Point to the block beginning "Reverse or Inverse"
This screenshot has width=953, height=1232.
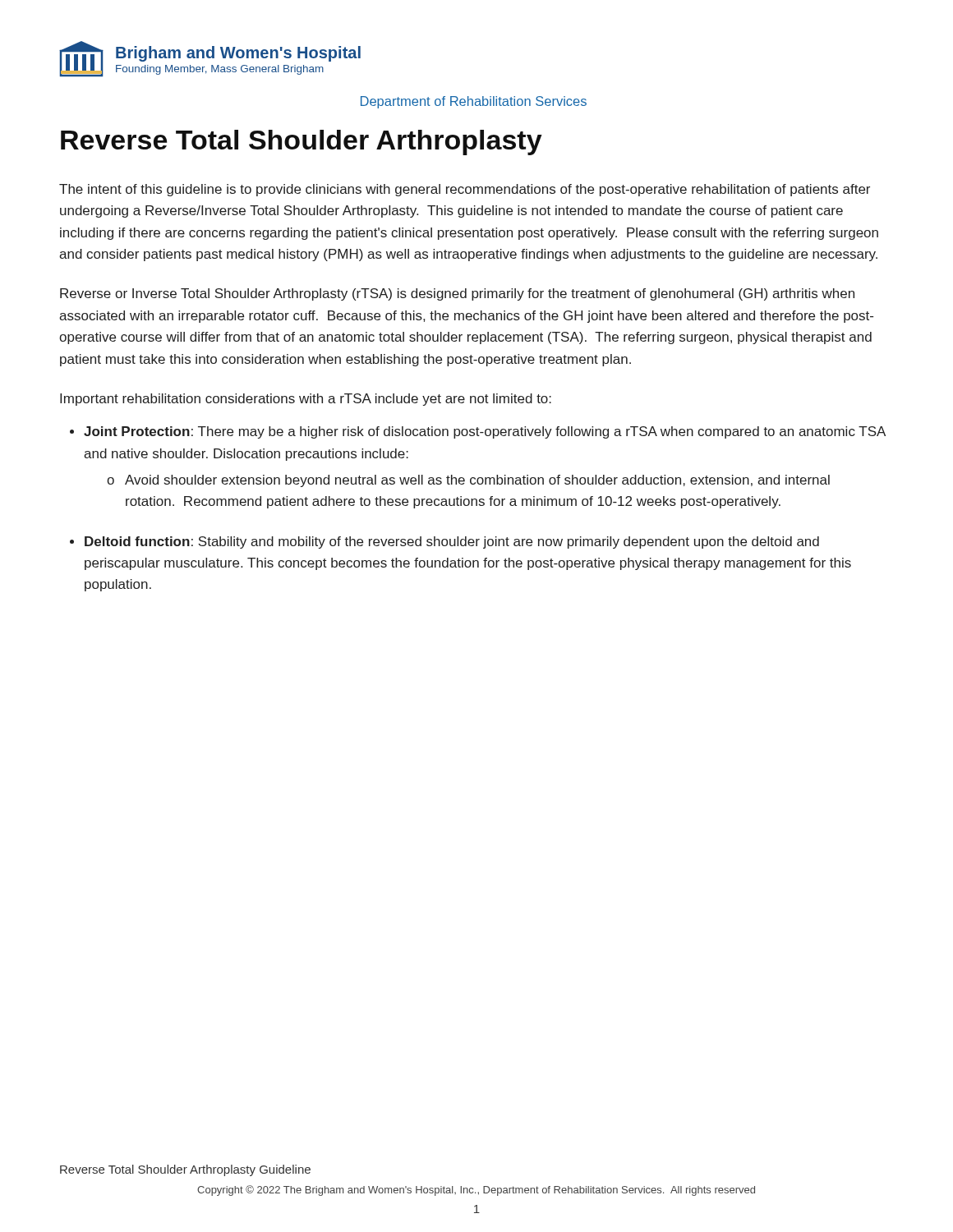pos(467,326)
